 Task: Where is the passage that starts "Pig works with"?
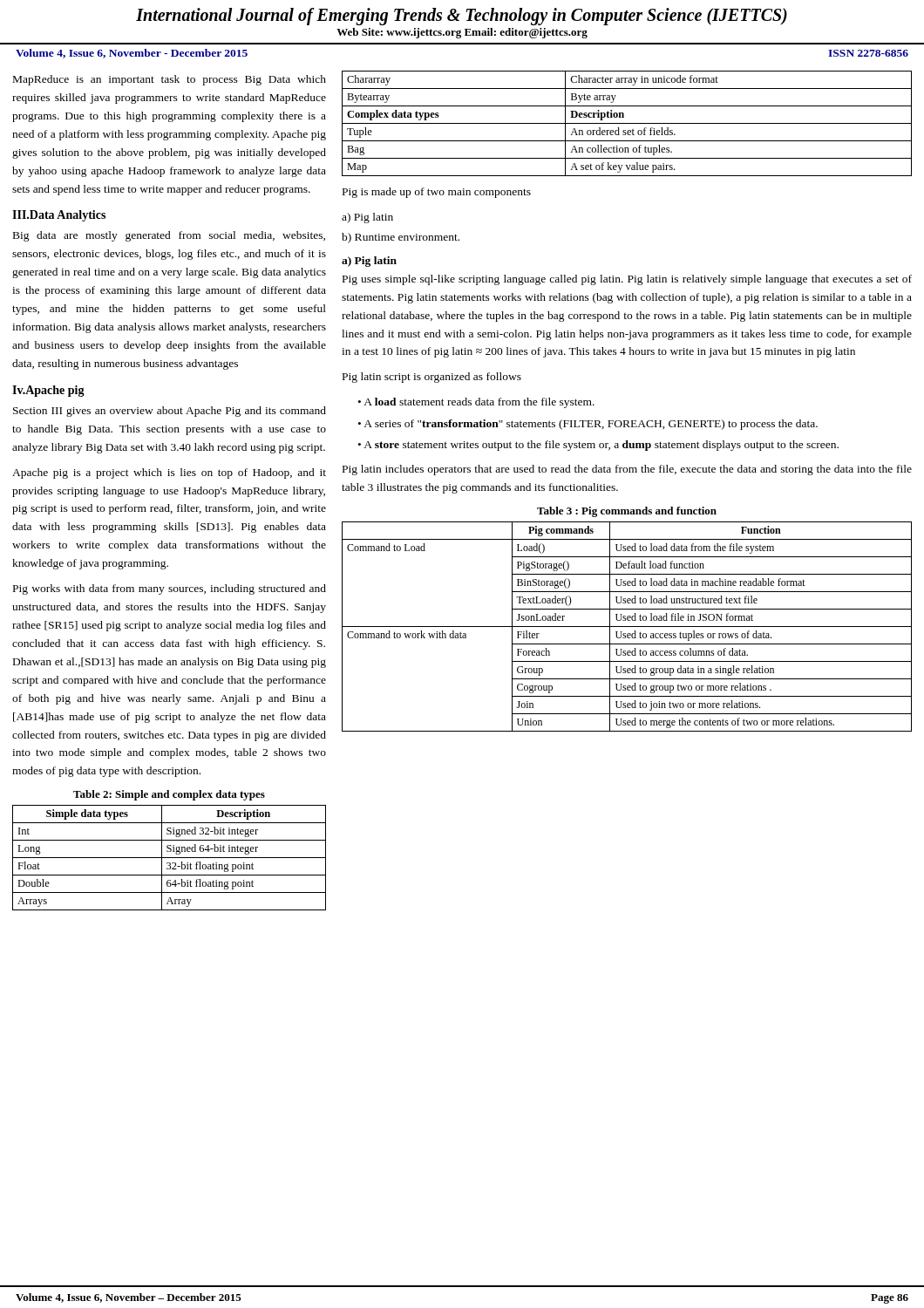[169, 680]
